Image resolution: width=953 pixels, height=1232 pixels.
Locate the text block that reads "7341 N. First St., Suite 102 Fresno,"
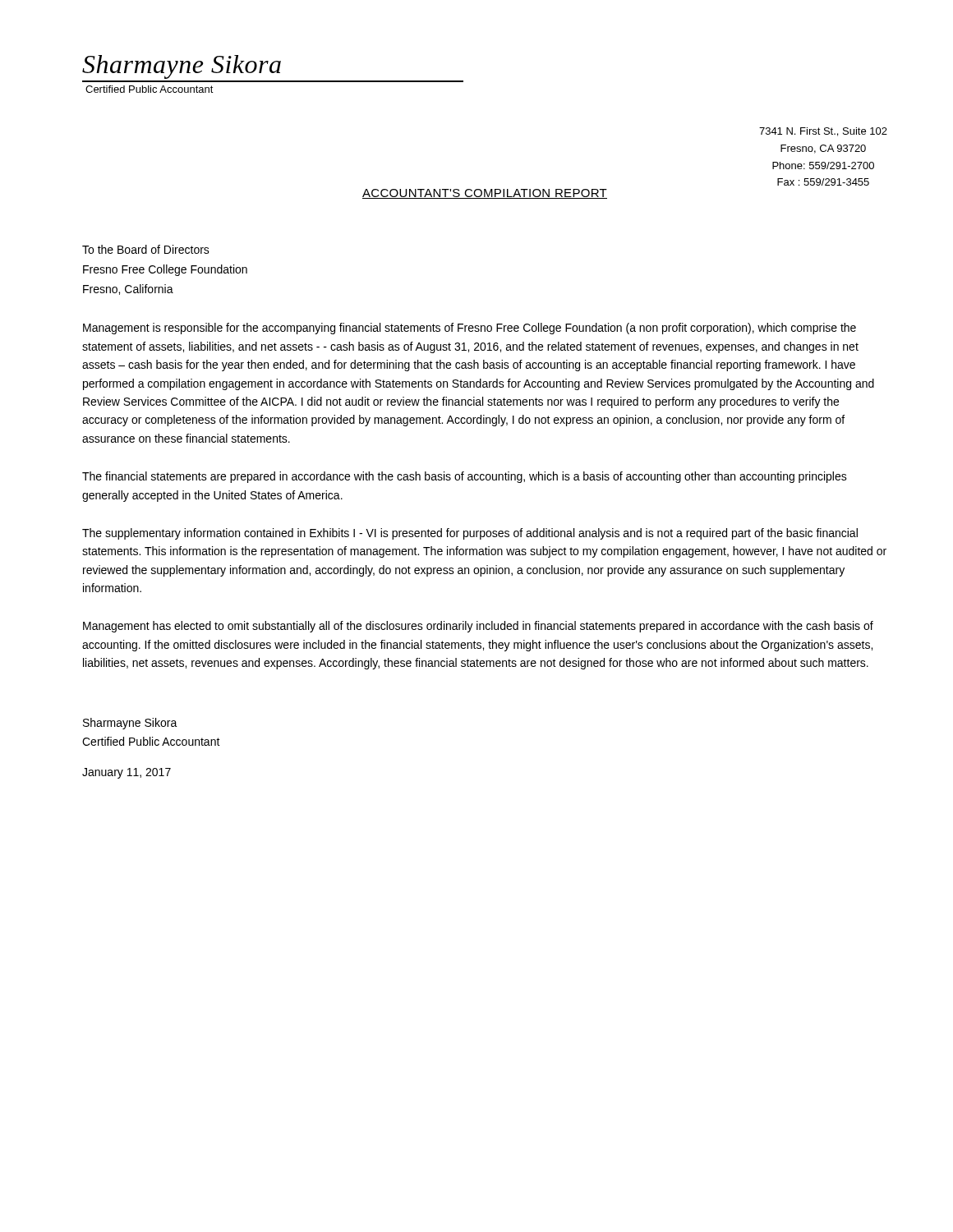(823, 157)
